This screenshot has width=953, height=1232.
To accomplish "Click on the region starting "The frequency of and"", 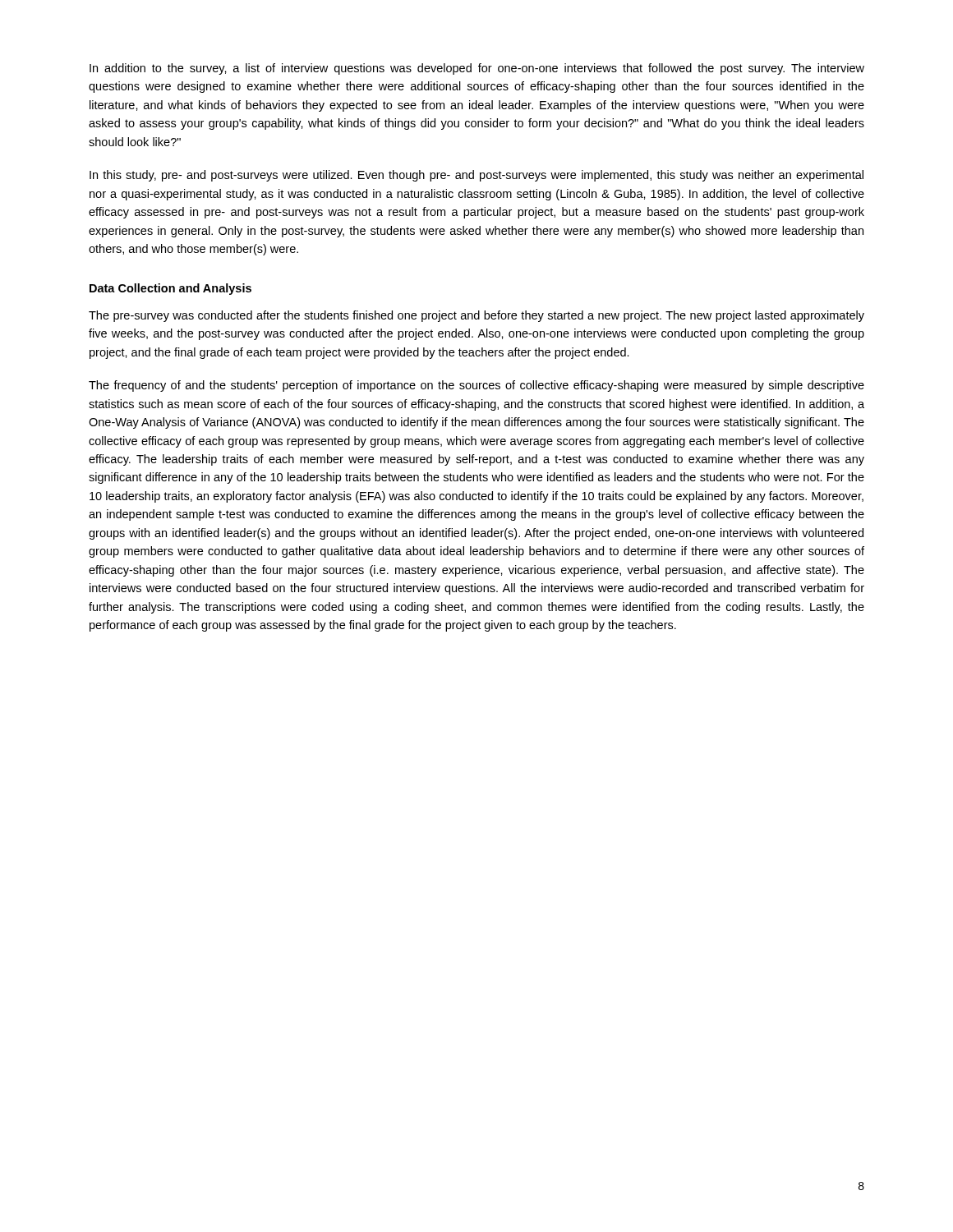I will point(476,505).
